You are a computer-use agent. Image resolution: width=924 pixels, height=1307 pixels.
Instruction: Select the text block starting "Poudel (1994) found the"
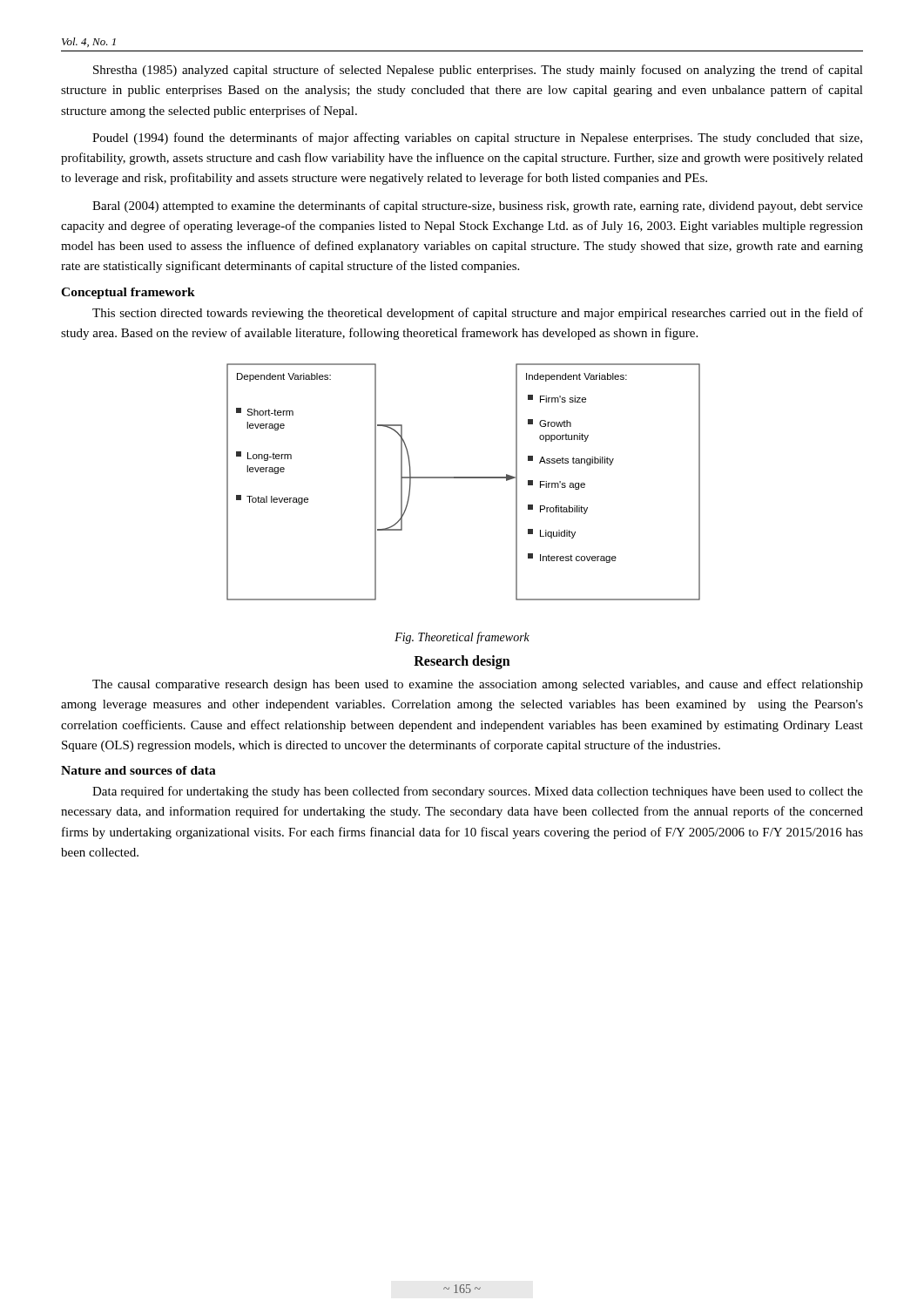462,158
